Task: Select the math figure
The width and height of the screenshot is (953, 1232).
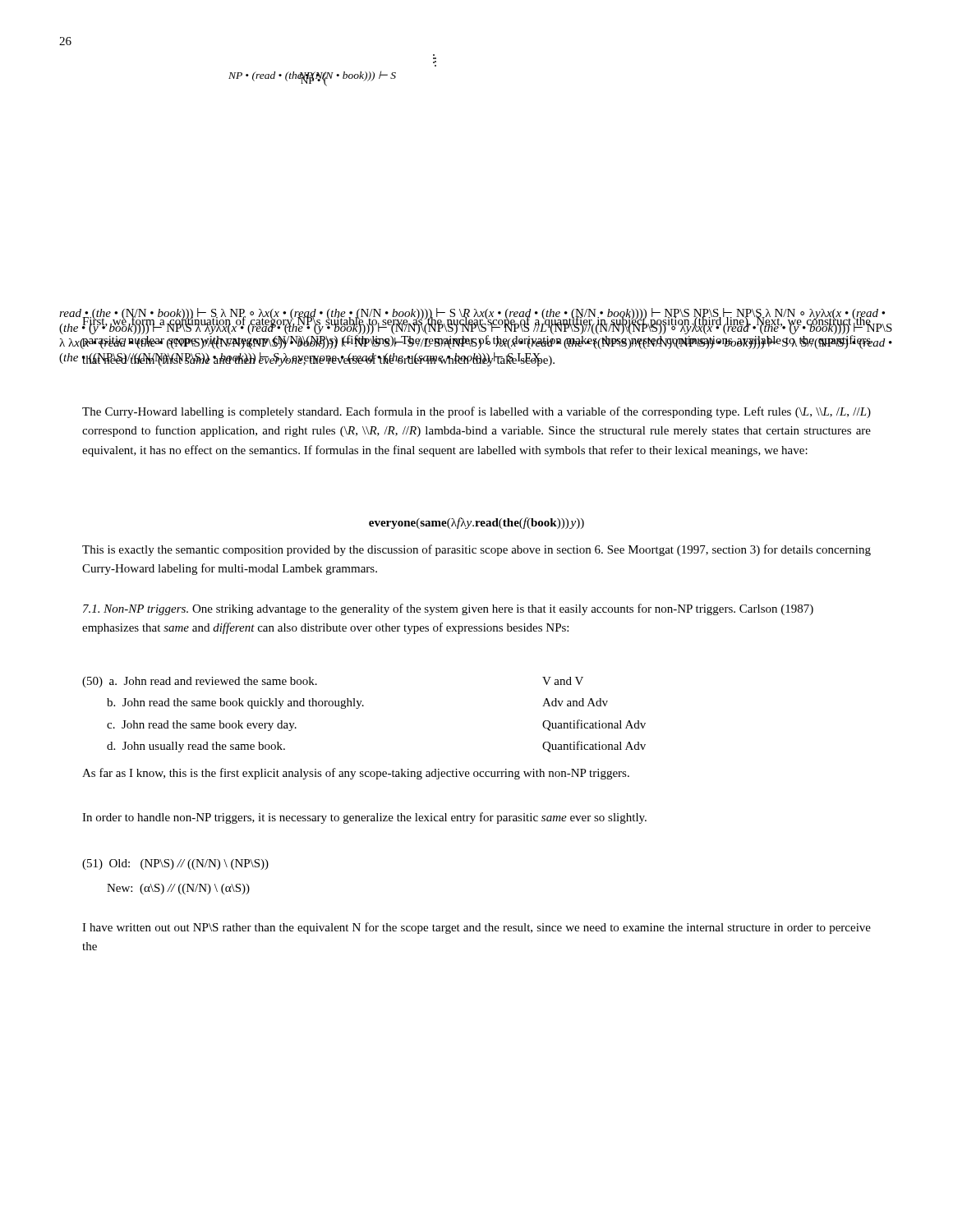Action: (476, 206)
